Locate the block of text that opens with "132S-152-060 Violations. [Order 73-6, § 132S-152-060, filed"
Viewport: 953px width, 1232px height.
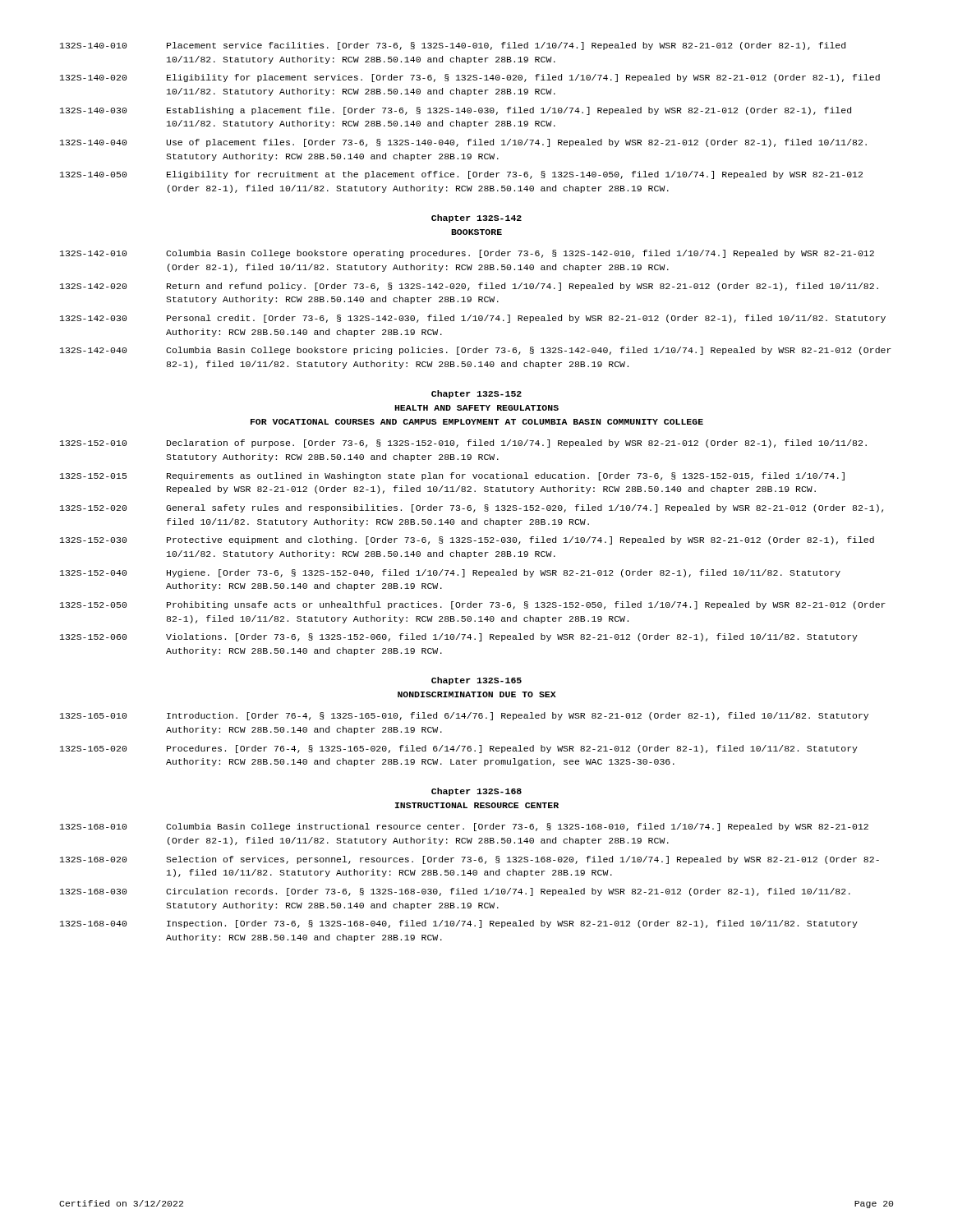[x=476, y=645]
